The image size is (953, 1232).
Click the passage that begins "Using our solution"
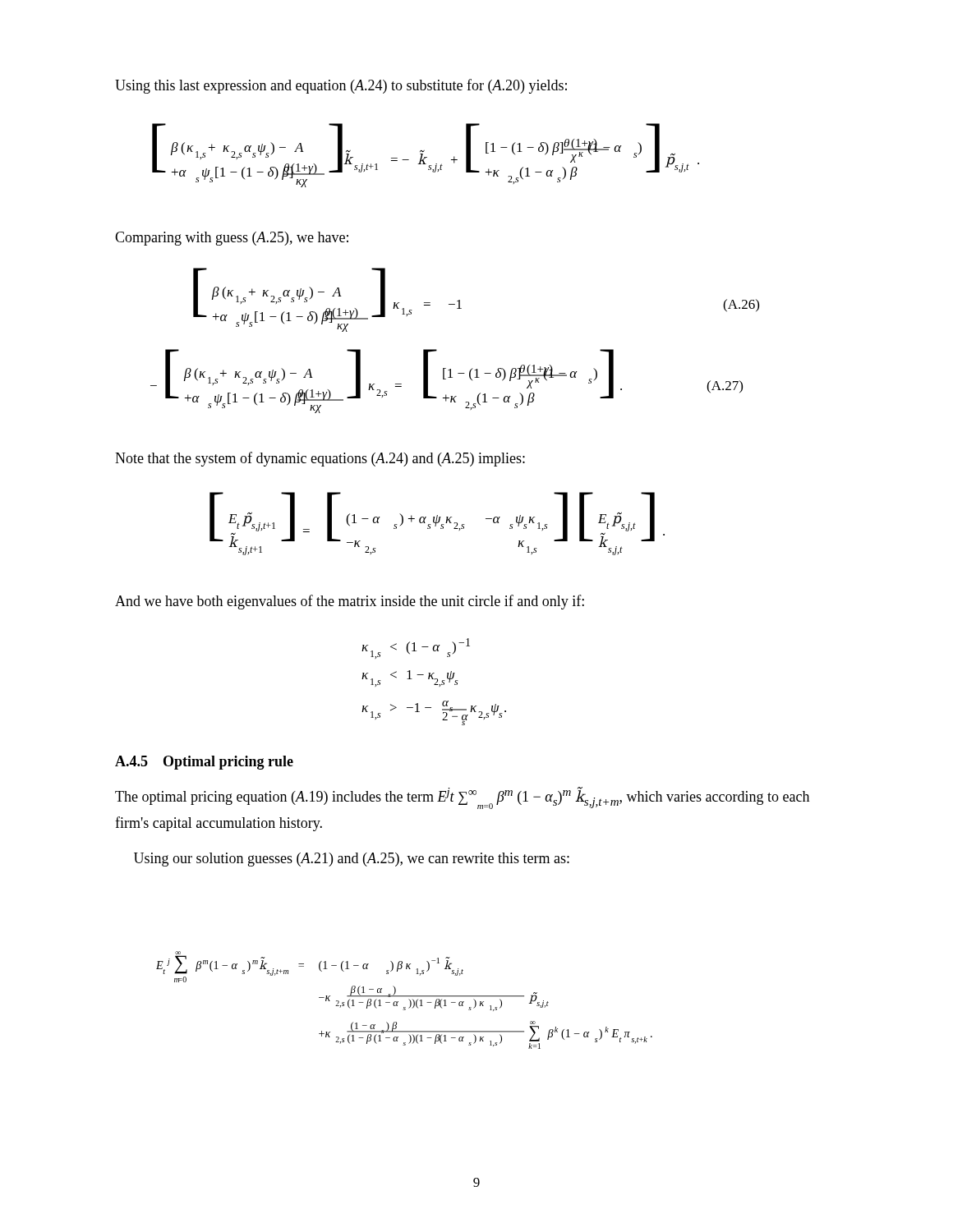tap(343, 858)
